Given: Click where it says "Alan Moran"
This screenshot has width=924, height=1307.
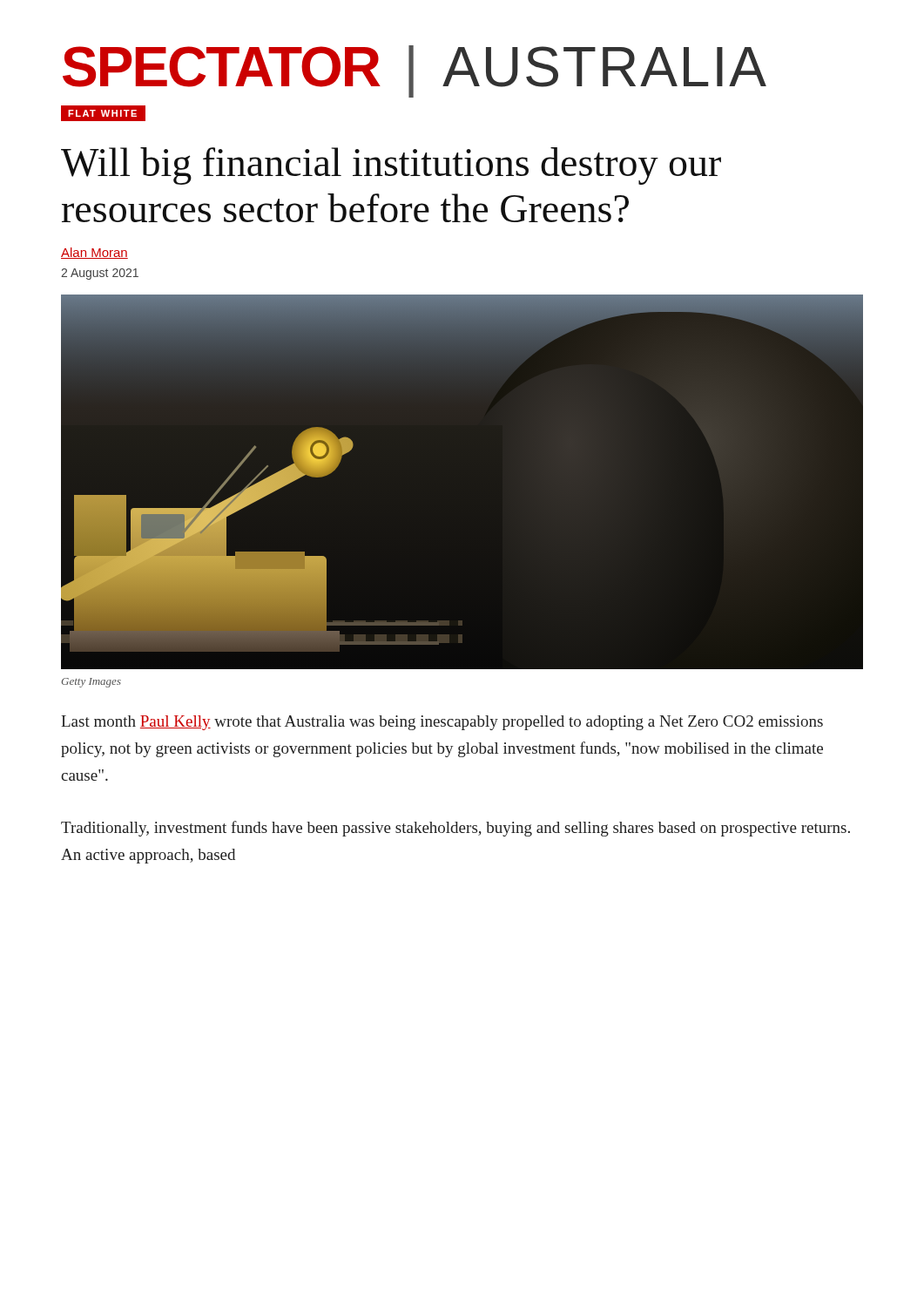Looking at the screenshot, I should tap(94, 253).
